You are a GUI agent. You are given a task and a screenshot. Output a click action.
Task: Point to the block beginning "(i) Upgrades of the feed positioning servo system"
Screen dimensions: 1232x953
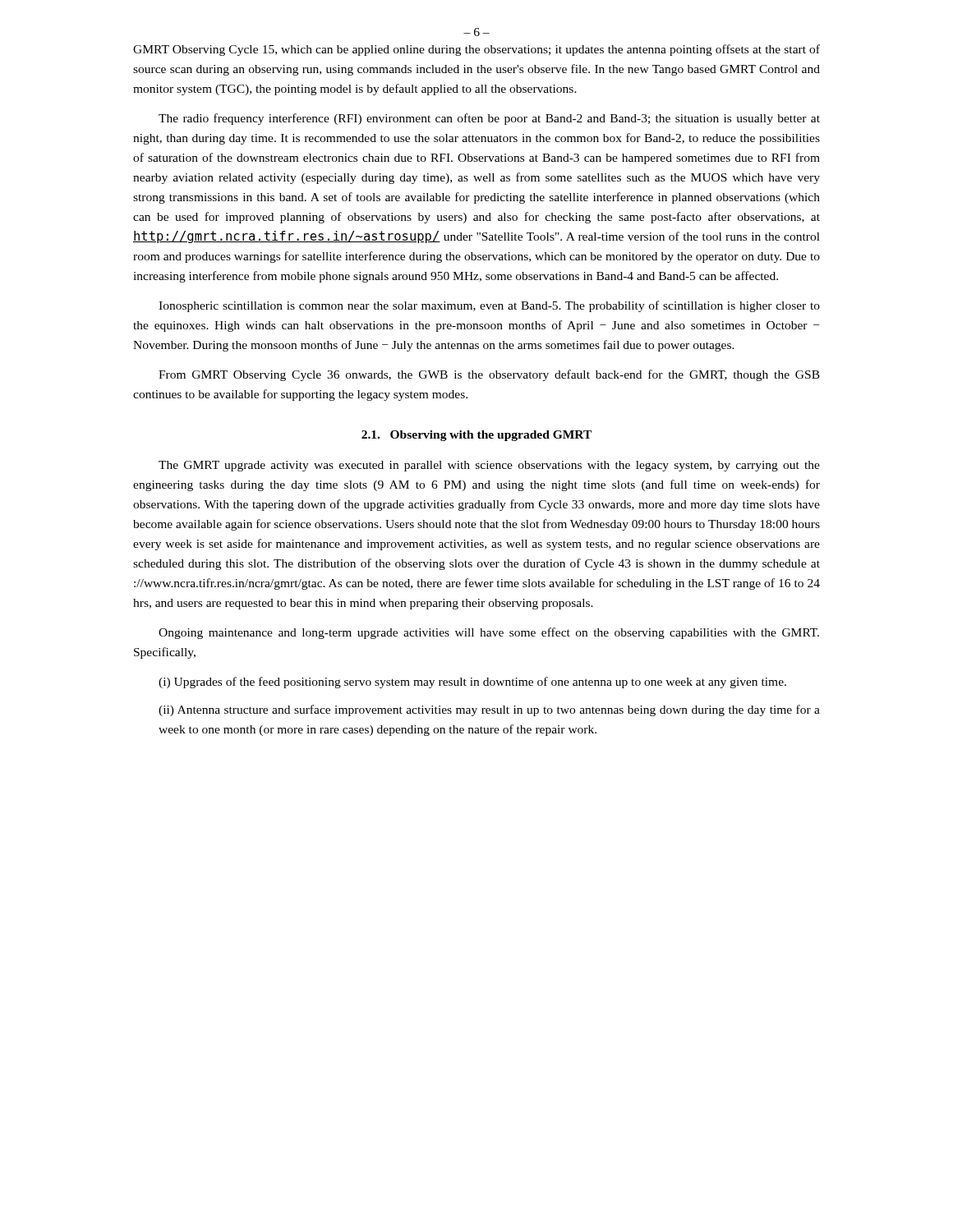(489, 682)
